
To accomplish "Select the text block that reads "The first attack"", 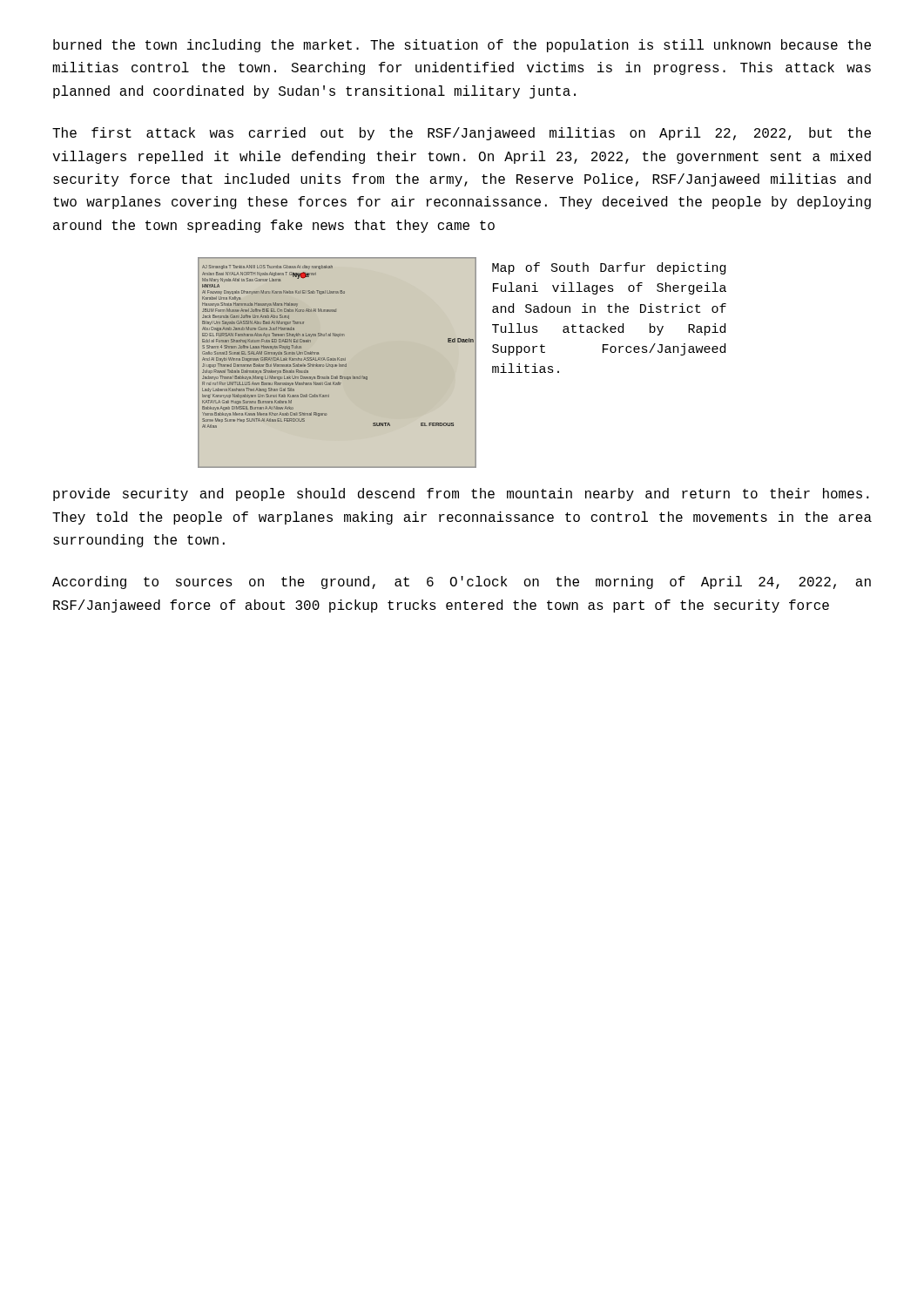I will 462,180.
